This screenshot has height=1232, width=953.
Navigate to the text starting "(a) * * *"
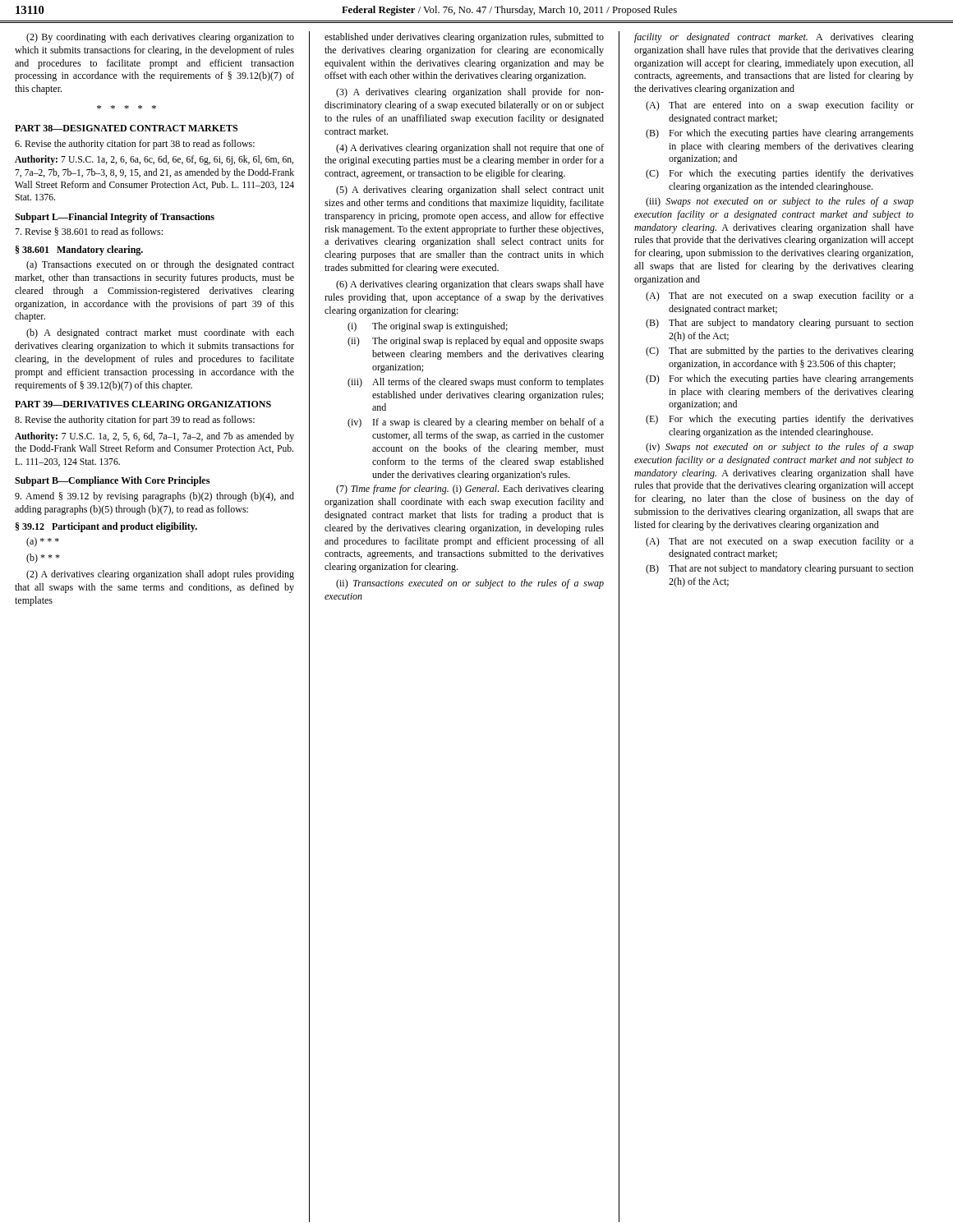coord(43,542)
